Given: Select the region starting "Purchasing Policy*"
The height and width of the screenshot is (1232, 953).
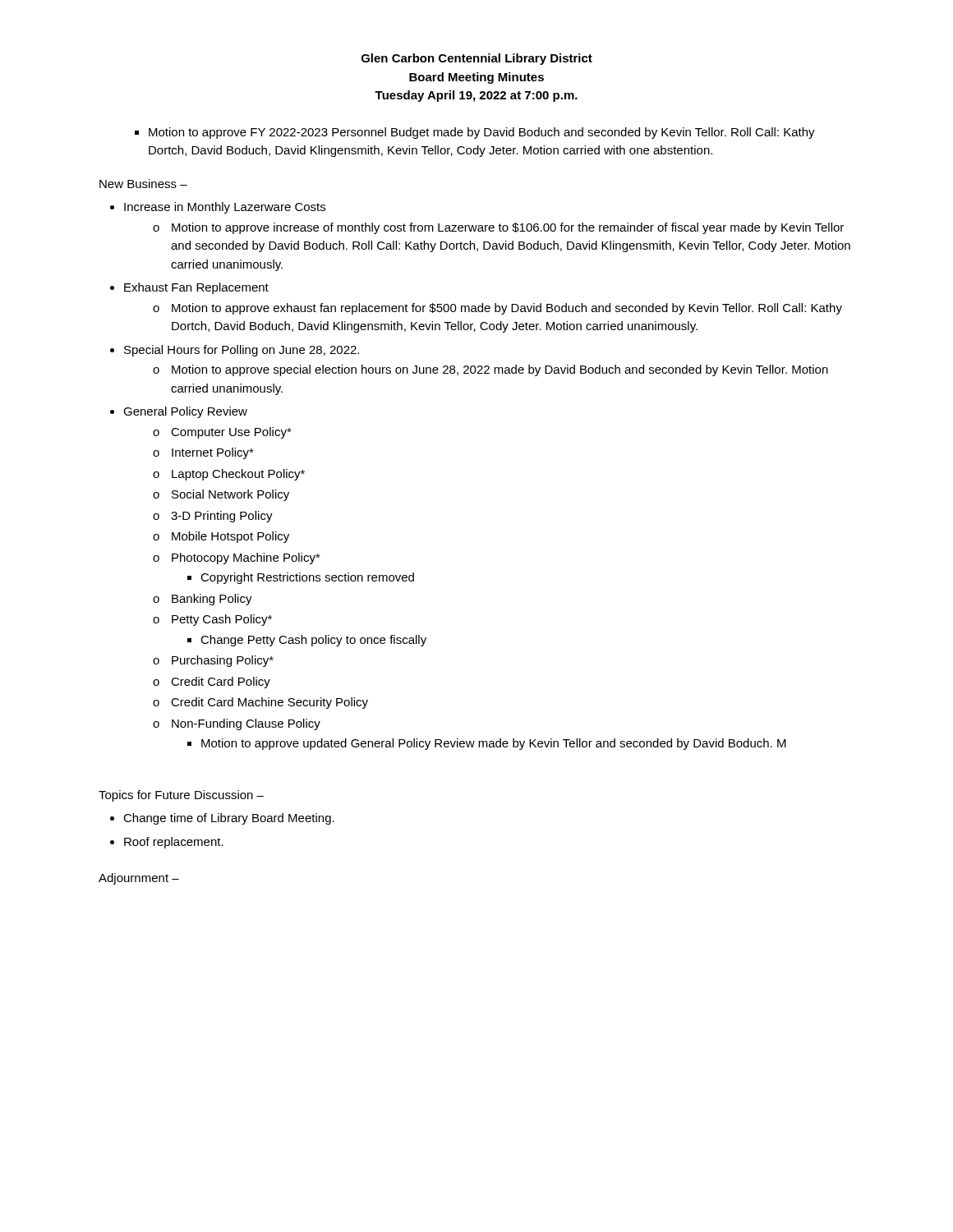Looking at the screenshot, I should coord(222,660).
